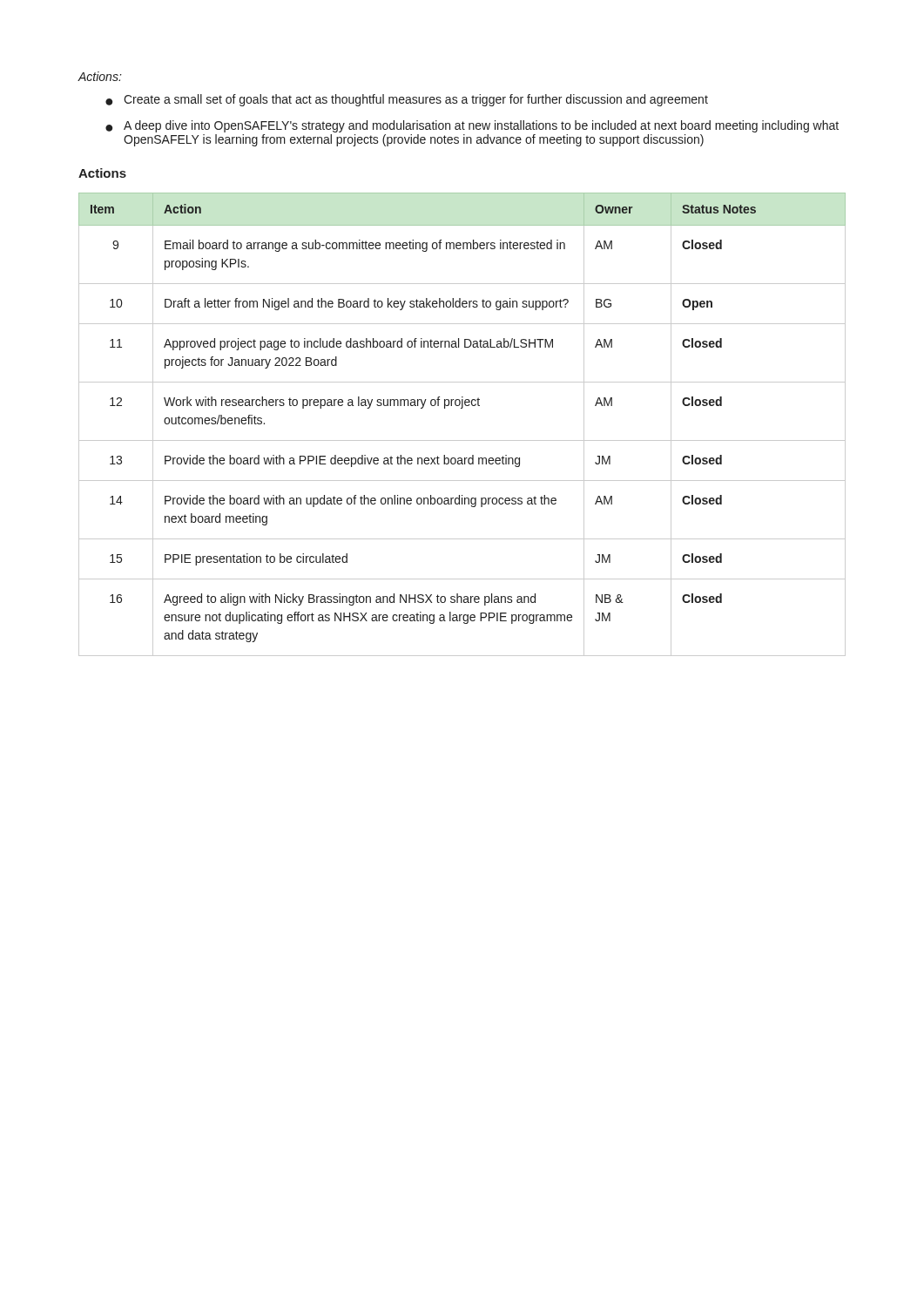Locate the table with the text "Provide the board"
The width and height of the screenshot is (924, 1307).
click(x=462, y=425)
